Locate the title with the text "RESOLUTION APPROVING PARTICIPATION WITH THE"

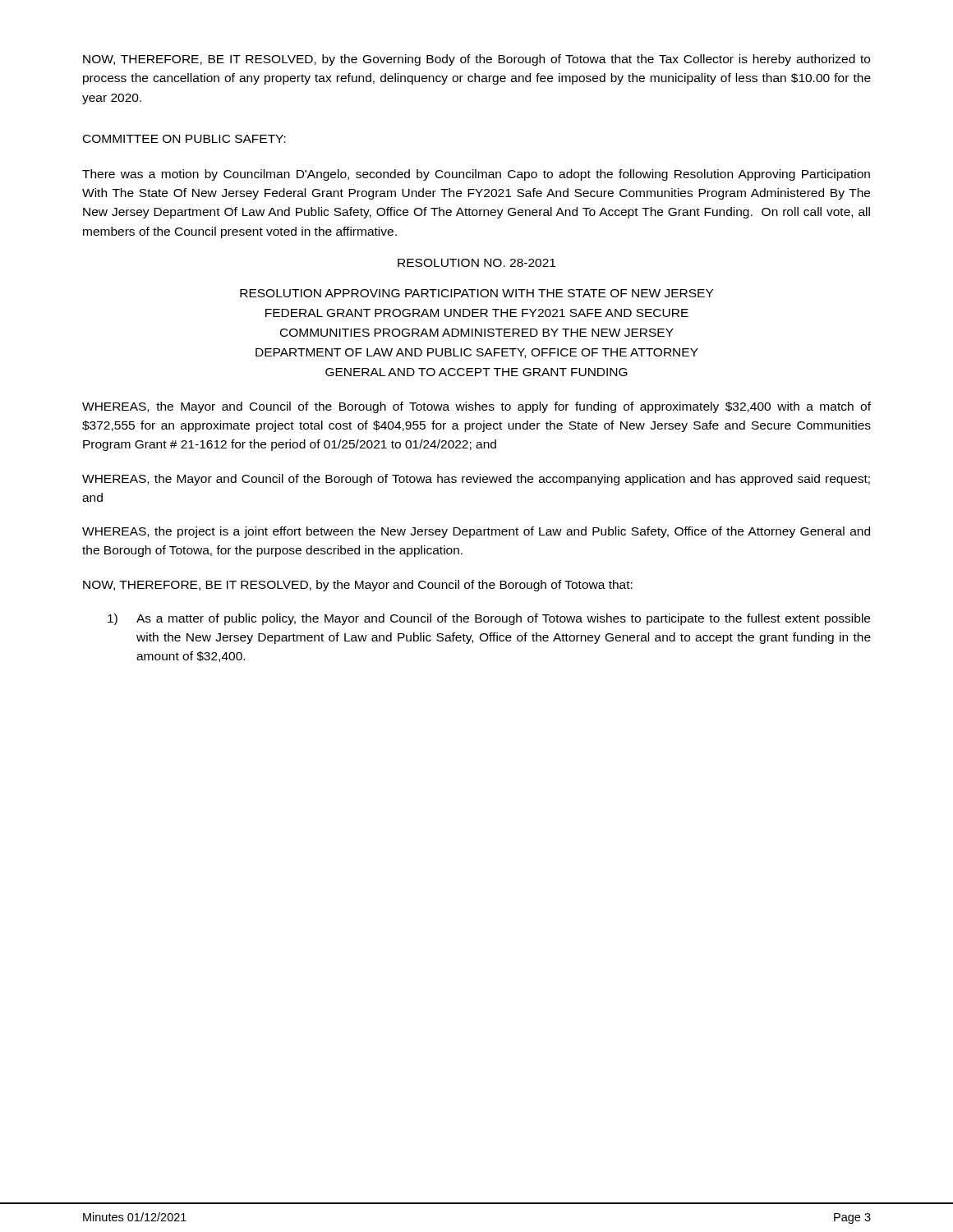pos(476,332)
